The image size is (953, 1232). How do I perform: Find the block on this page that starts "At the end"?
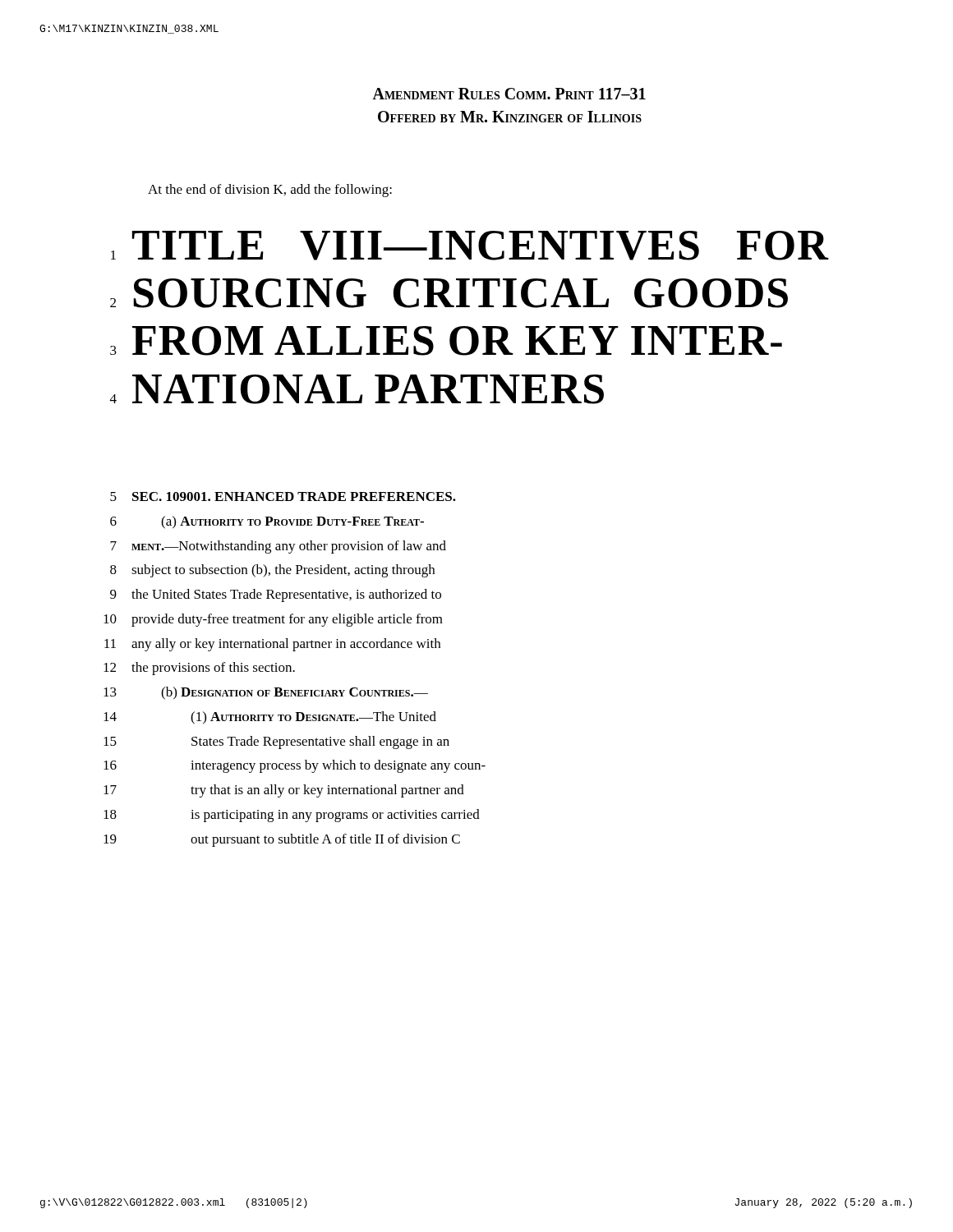click(x=270, y=189)
